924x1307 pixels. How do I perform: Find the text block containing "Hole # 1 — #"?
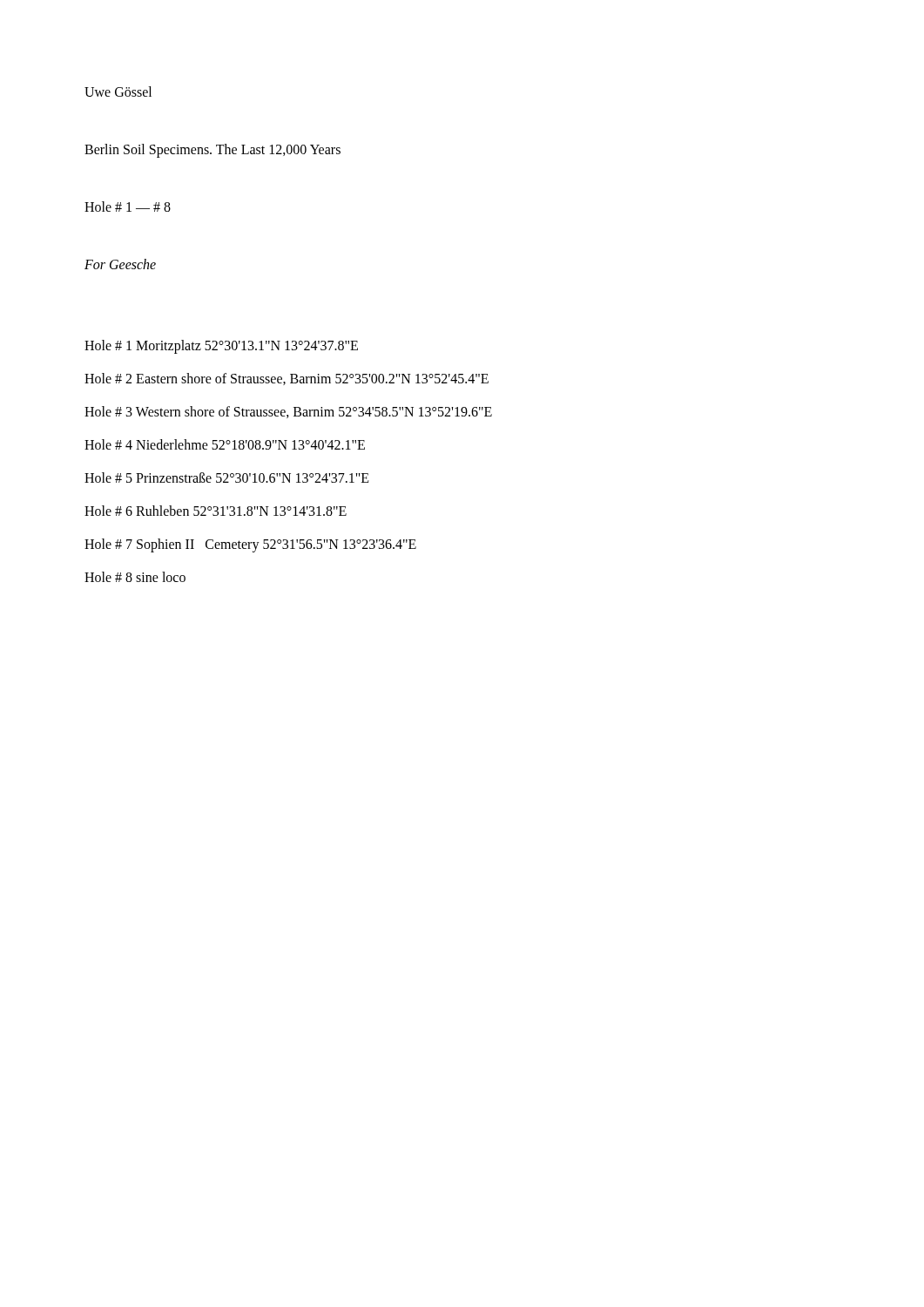[x=128, y=207]
